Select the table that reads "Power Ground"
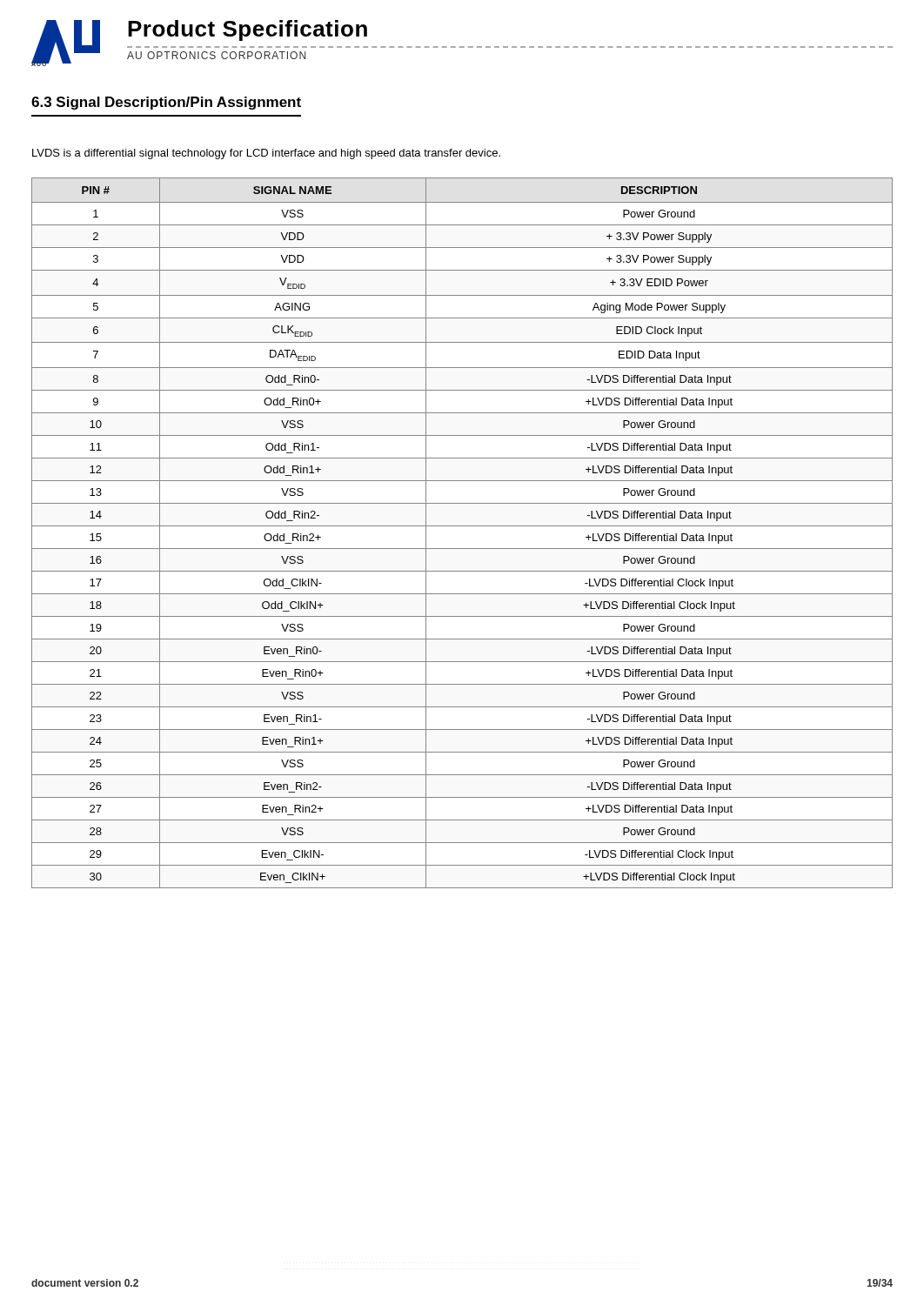The width and height of the screenshot is (924, 1305). coord(462,533)
